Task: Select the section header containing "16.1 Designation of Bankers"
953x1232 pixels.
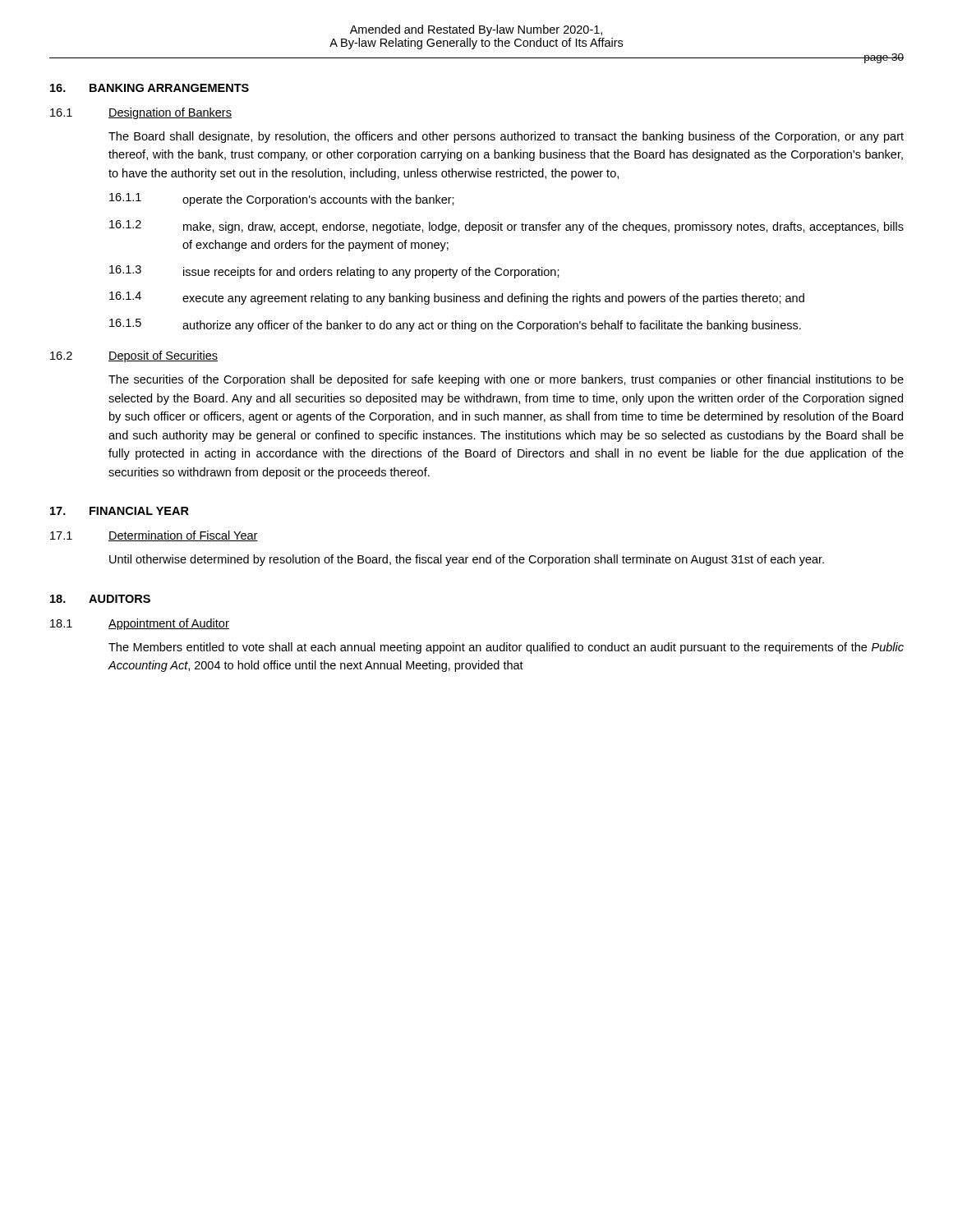Action: pyautogui.click(x=140, y=113)
